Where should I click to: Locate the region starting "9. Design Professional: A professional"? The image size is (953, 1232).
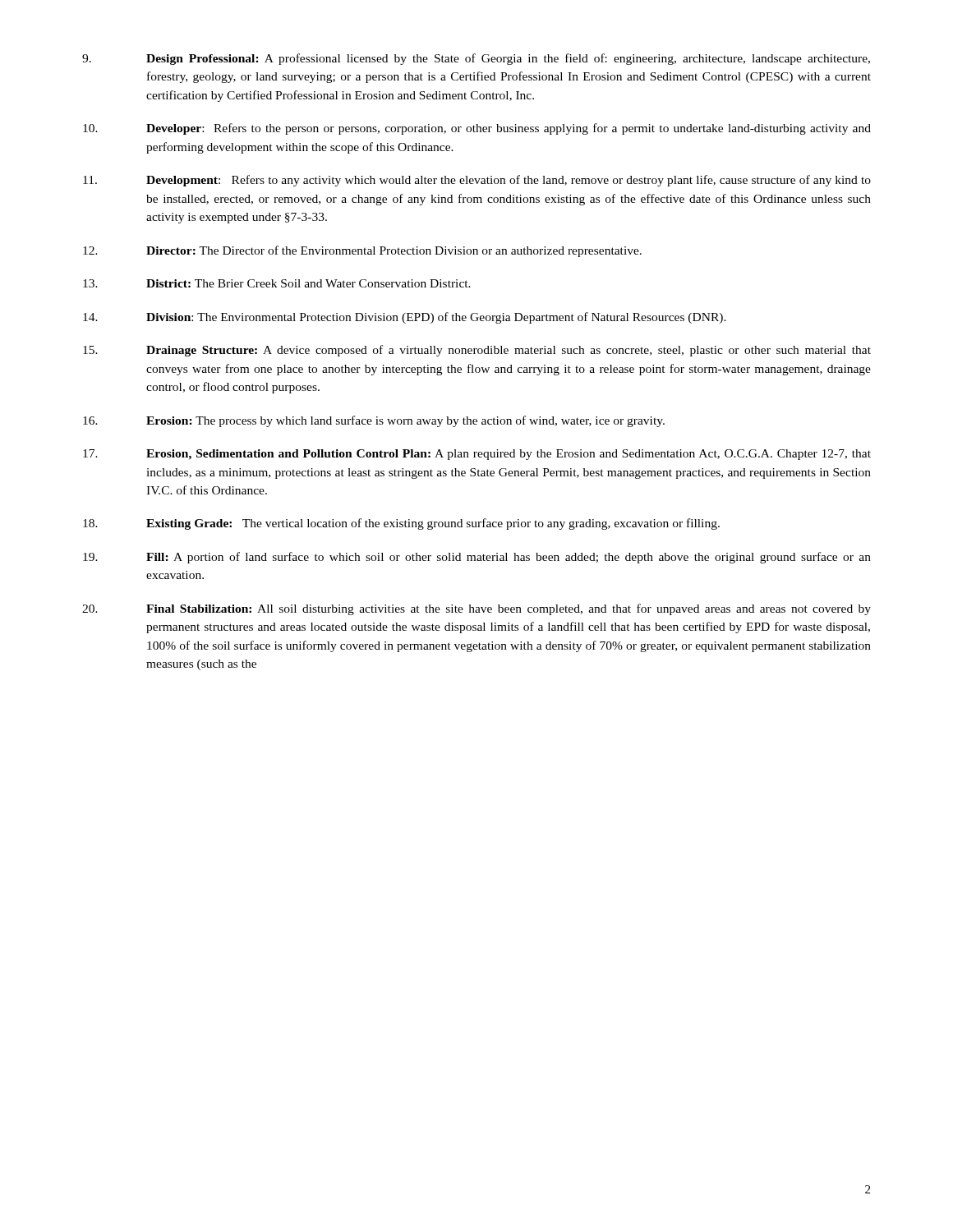pos(476,77)
